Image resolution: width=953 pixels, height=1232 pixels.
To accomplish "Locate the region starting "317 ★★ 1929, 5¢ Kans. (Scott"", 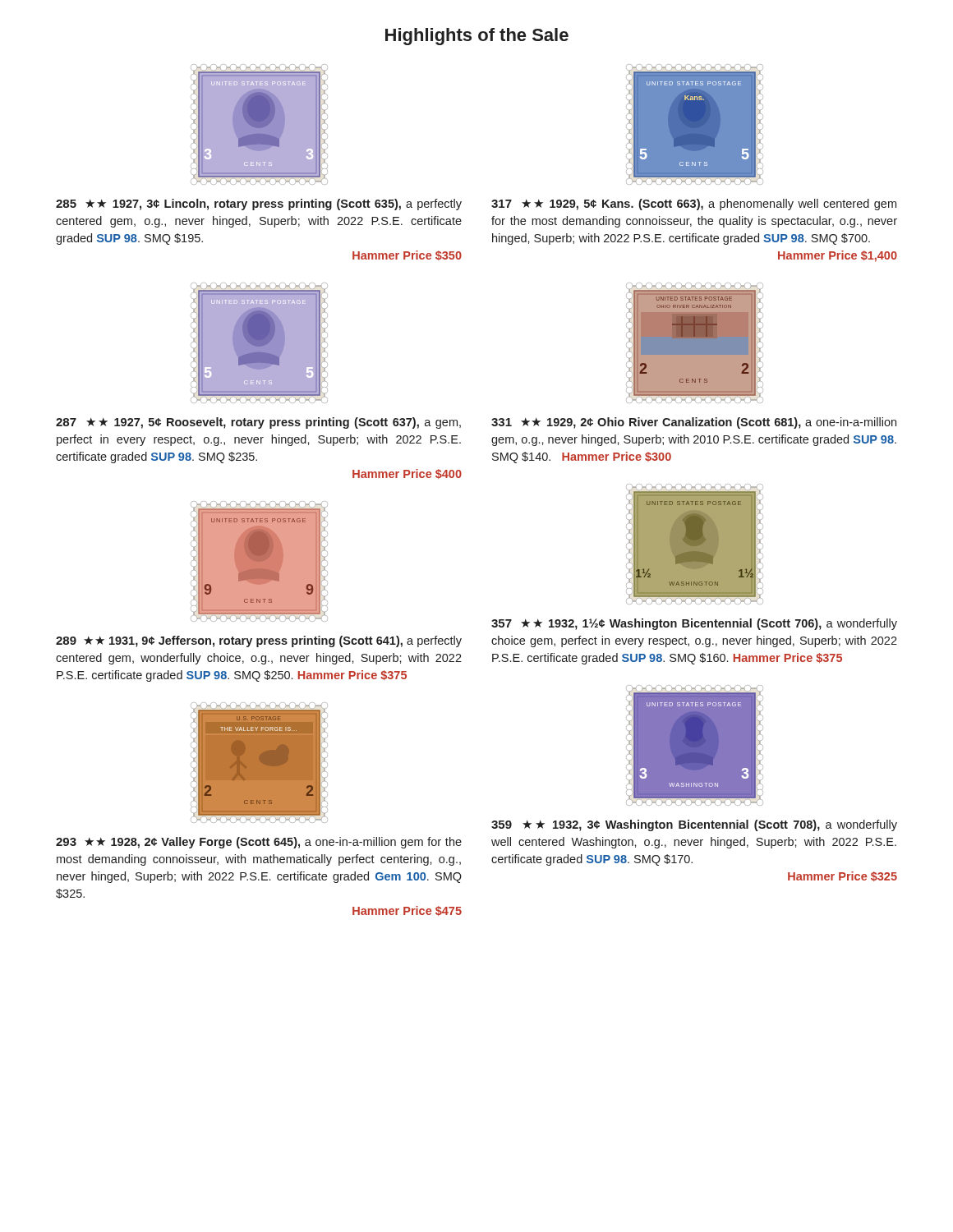I will (694, 230).
